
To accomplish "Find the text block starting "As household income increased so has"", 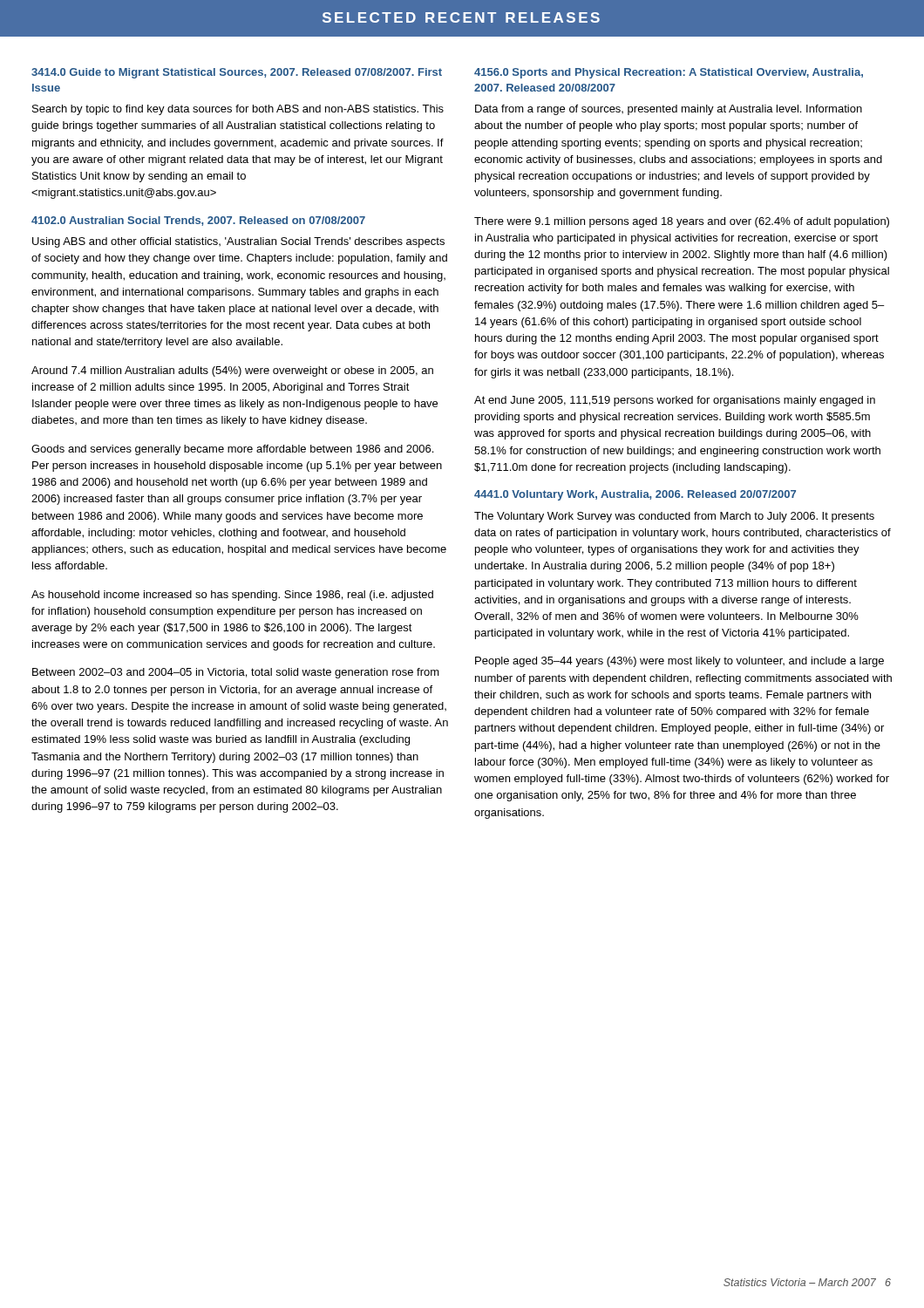I will tap(234, 619).
